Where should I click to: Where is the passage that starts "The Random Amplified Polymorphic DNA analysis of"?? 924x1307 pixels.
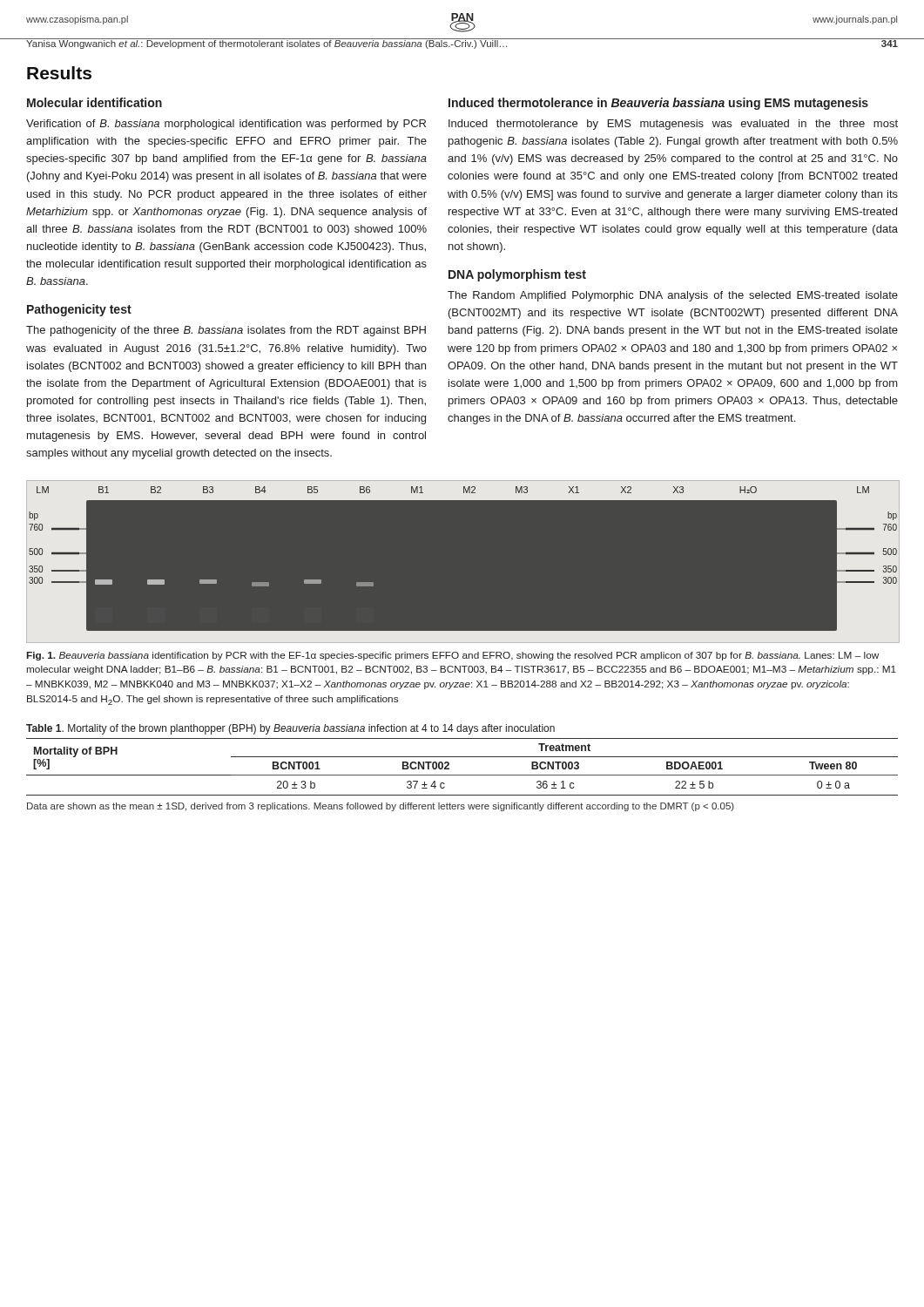tap(673, 356)
